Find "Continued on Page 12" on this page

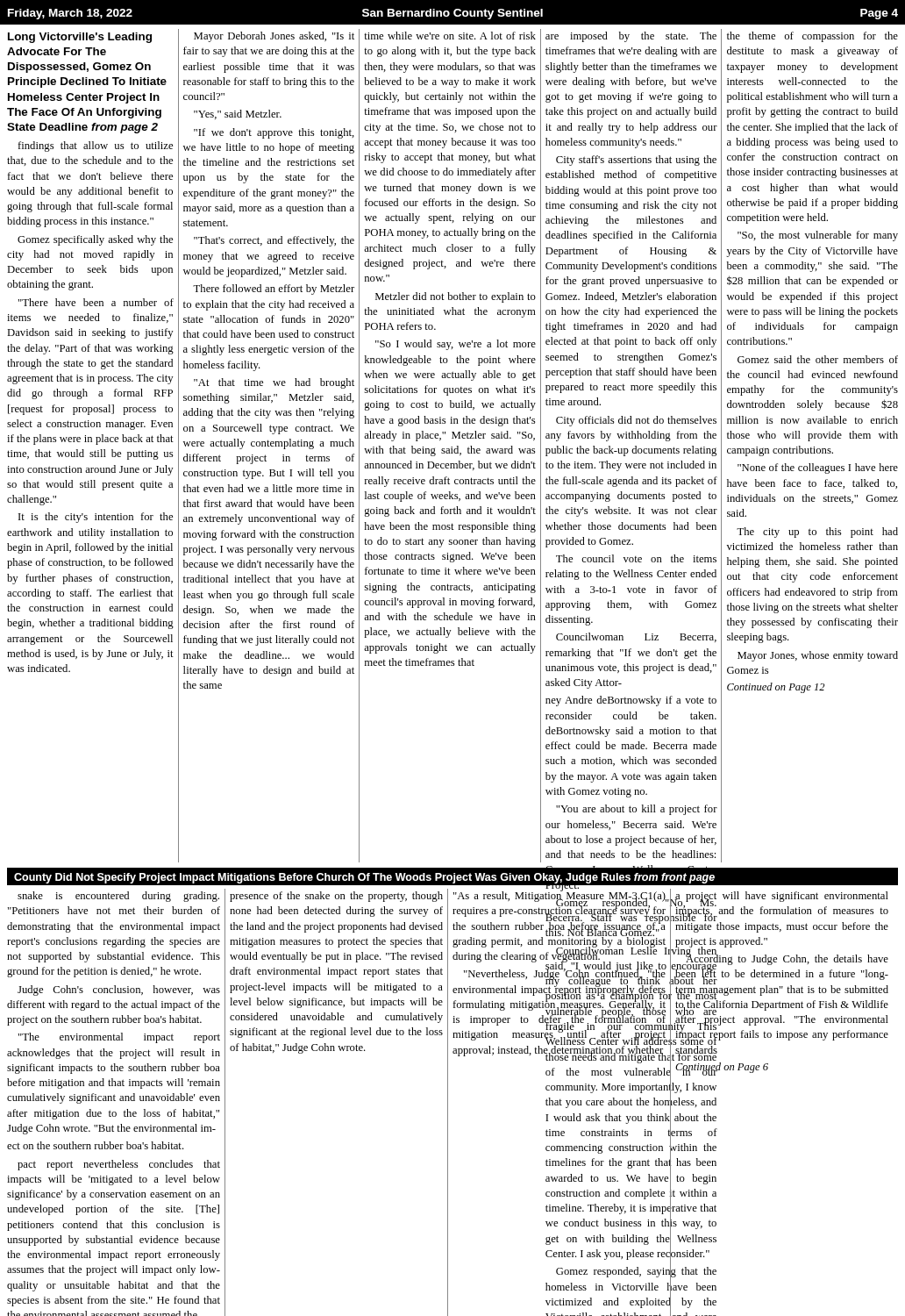[776, 687]
